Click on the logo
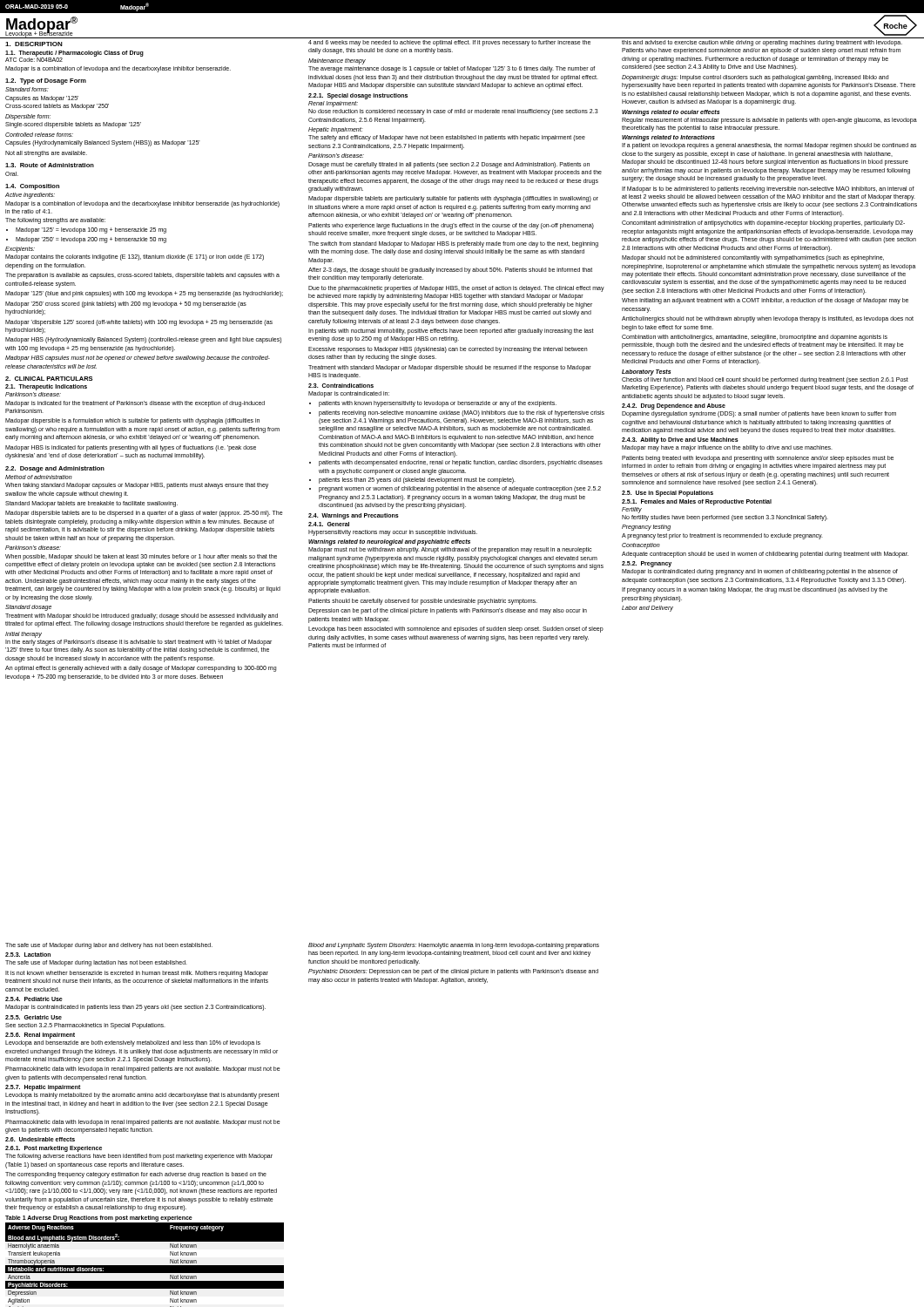The width and height of the screenshot is (924, 1307). tap(895, 26)
